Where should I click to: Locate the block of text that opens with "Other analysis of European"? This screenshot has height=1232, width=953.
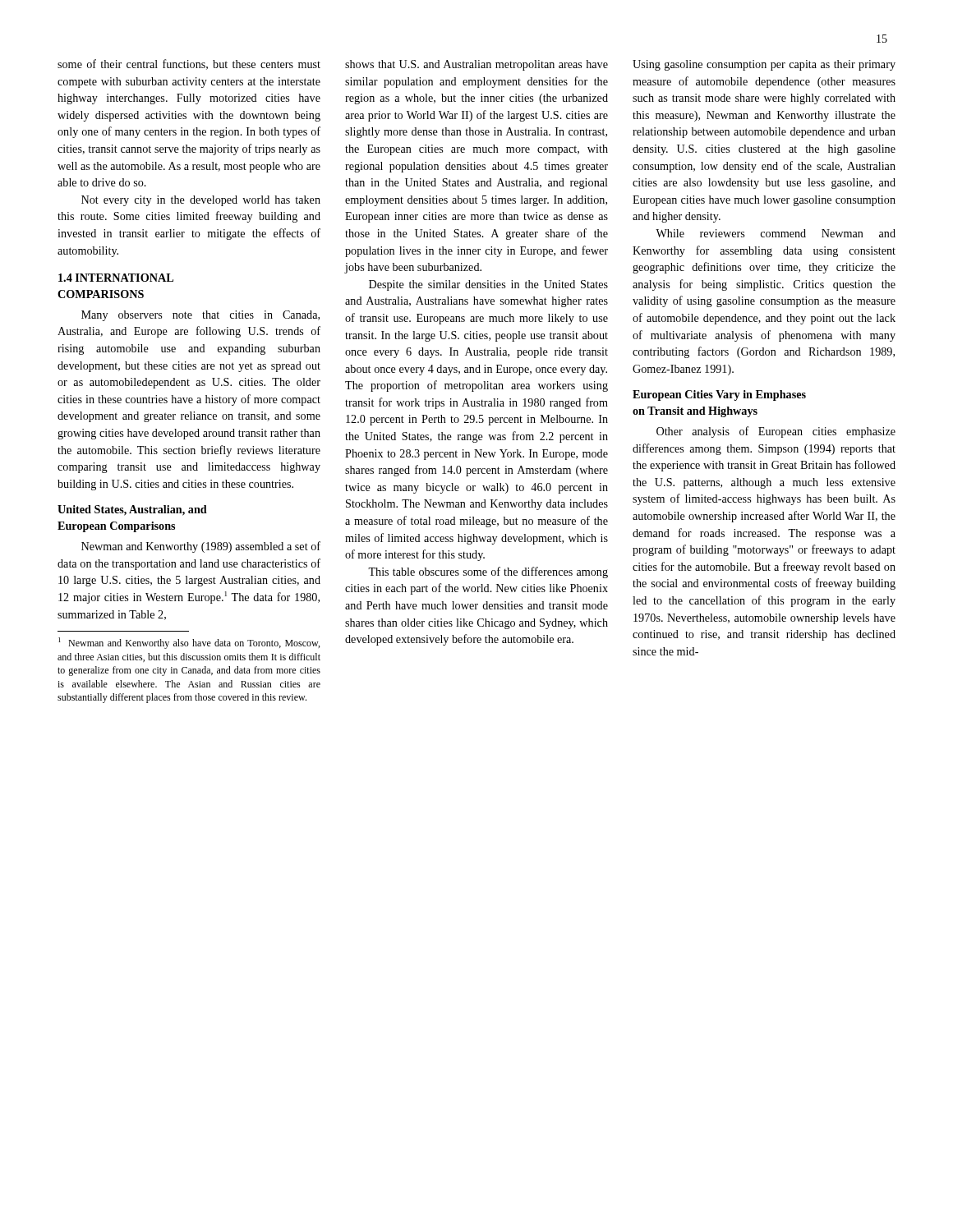764,541
